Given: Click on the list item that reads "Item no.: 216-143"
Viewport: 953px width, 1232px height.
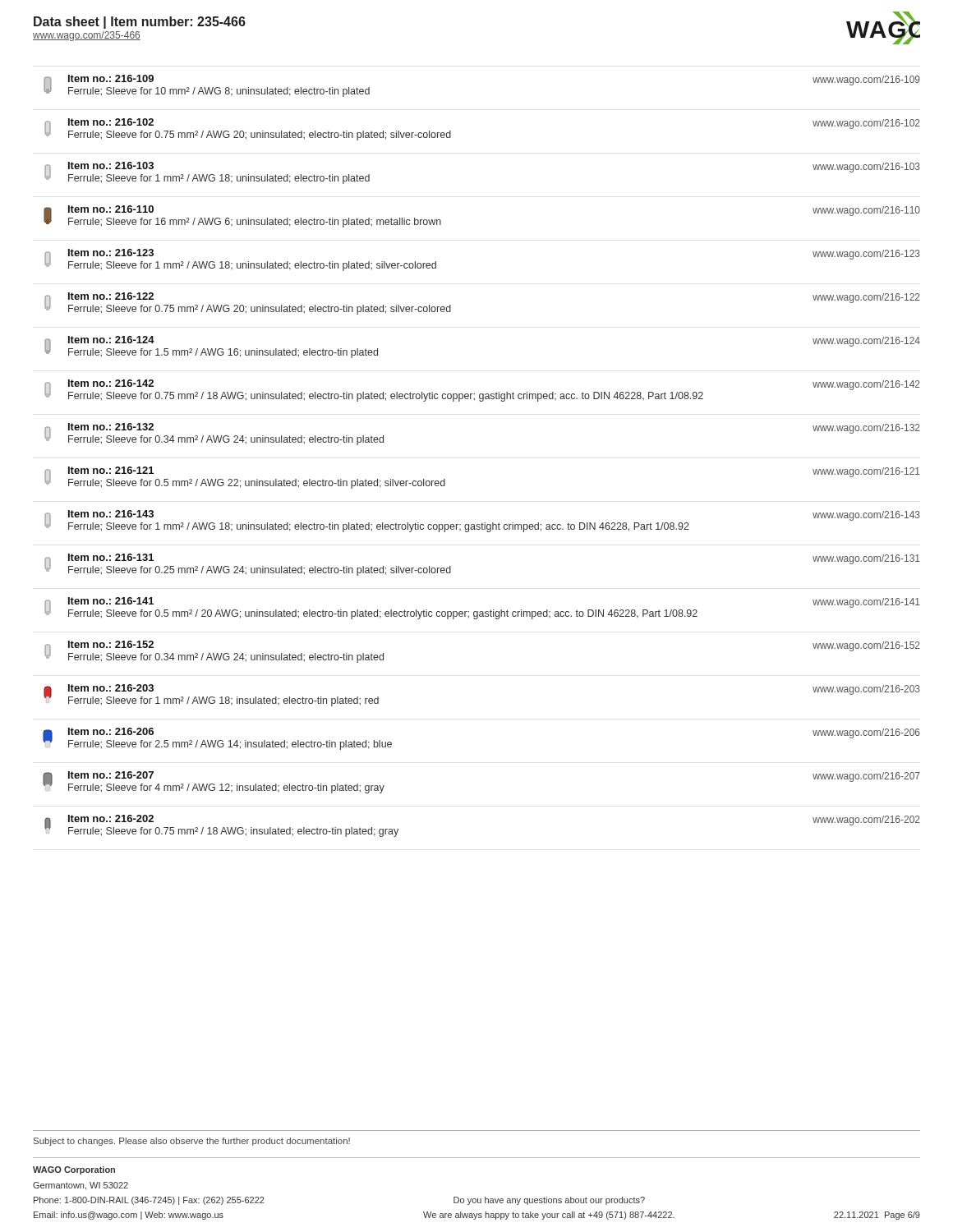Looking at the screenshot, I should tap(476, 520).
